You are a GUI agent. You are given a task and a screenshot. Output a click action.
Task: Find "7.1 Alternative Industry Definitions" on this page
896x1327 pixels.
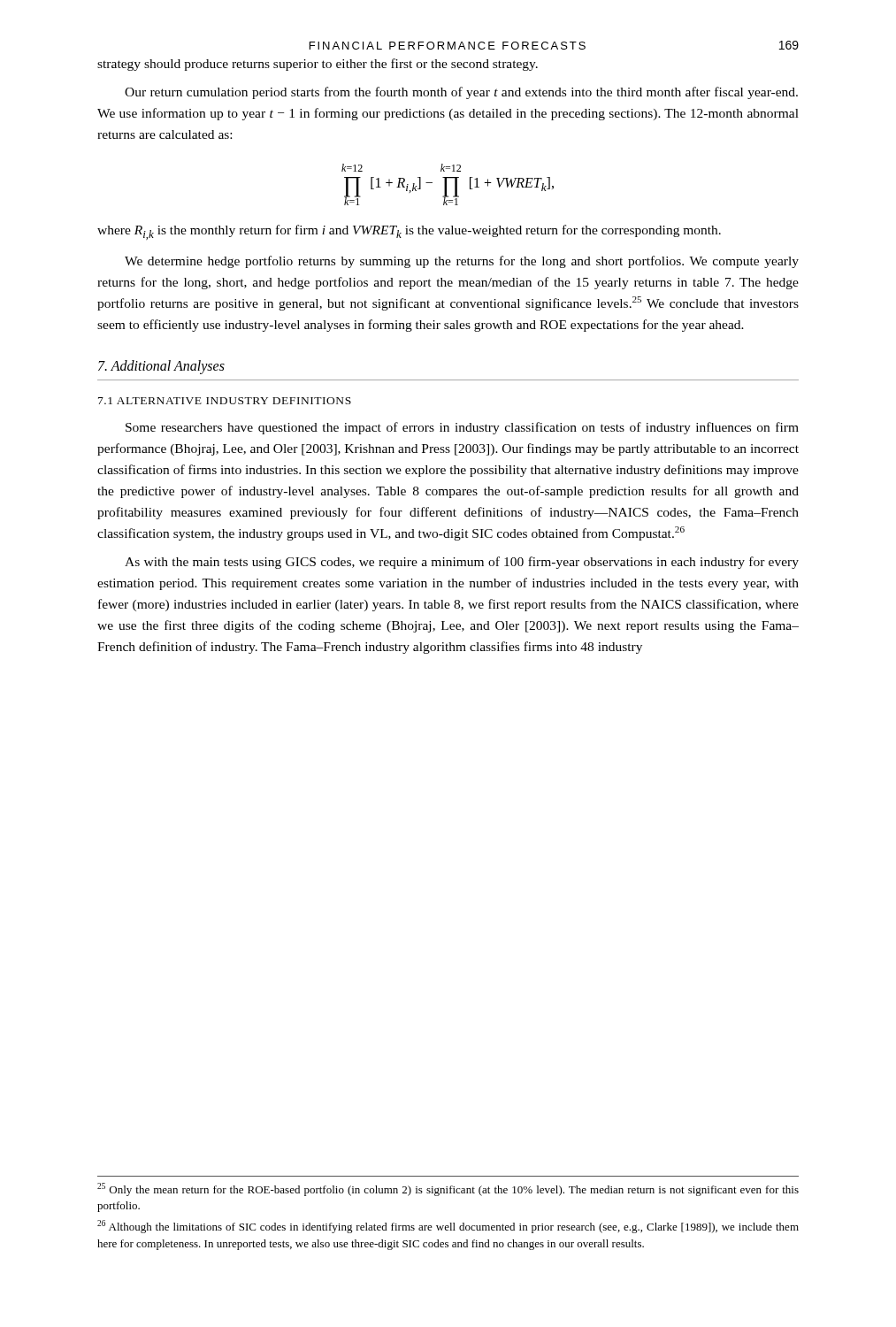click(225, 401)
